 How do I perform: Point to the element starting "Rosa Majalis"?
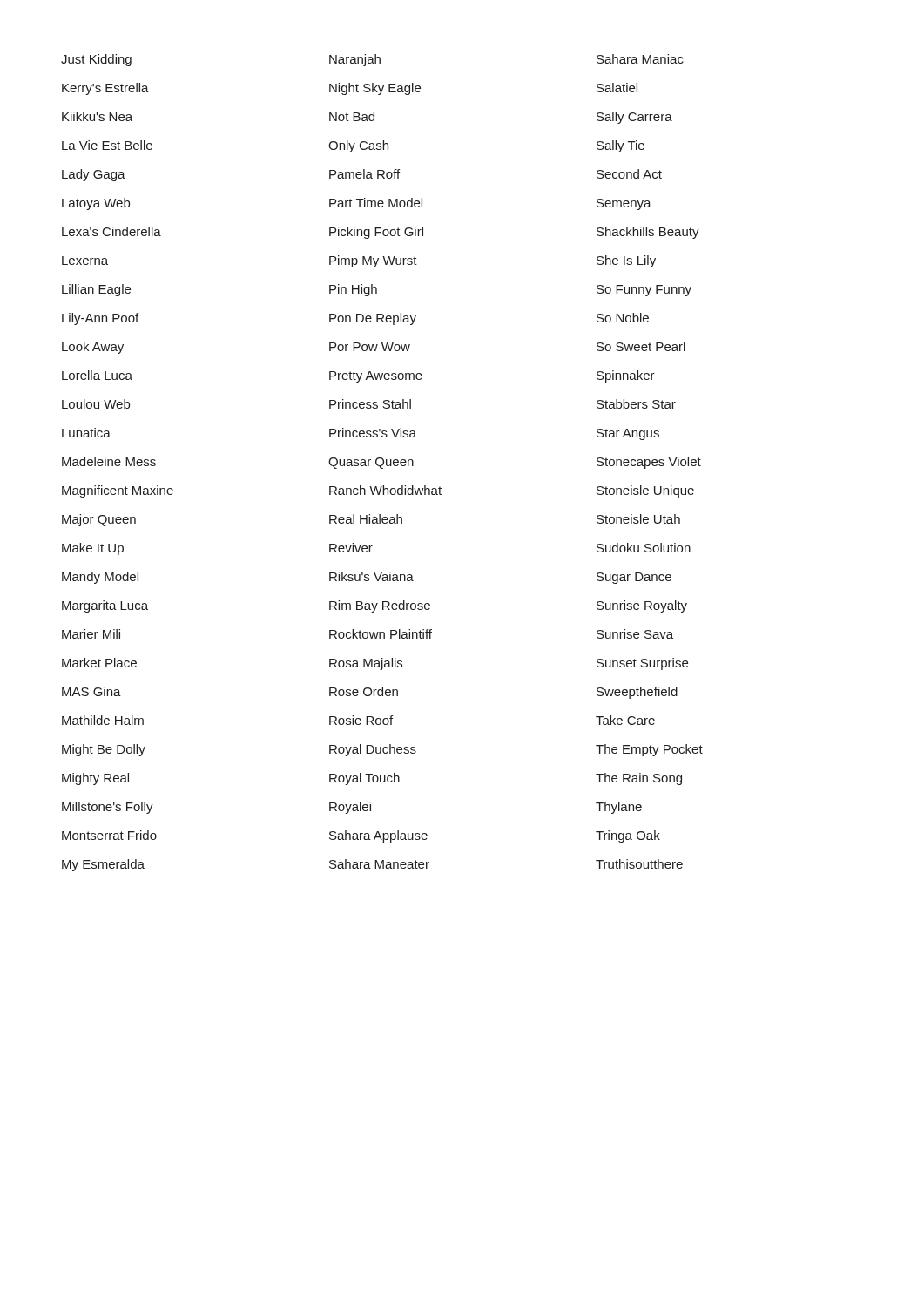(x=366, y=663)
